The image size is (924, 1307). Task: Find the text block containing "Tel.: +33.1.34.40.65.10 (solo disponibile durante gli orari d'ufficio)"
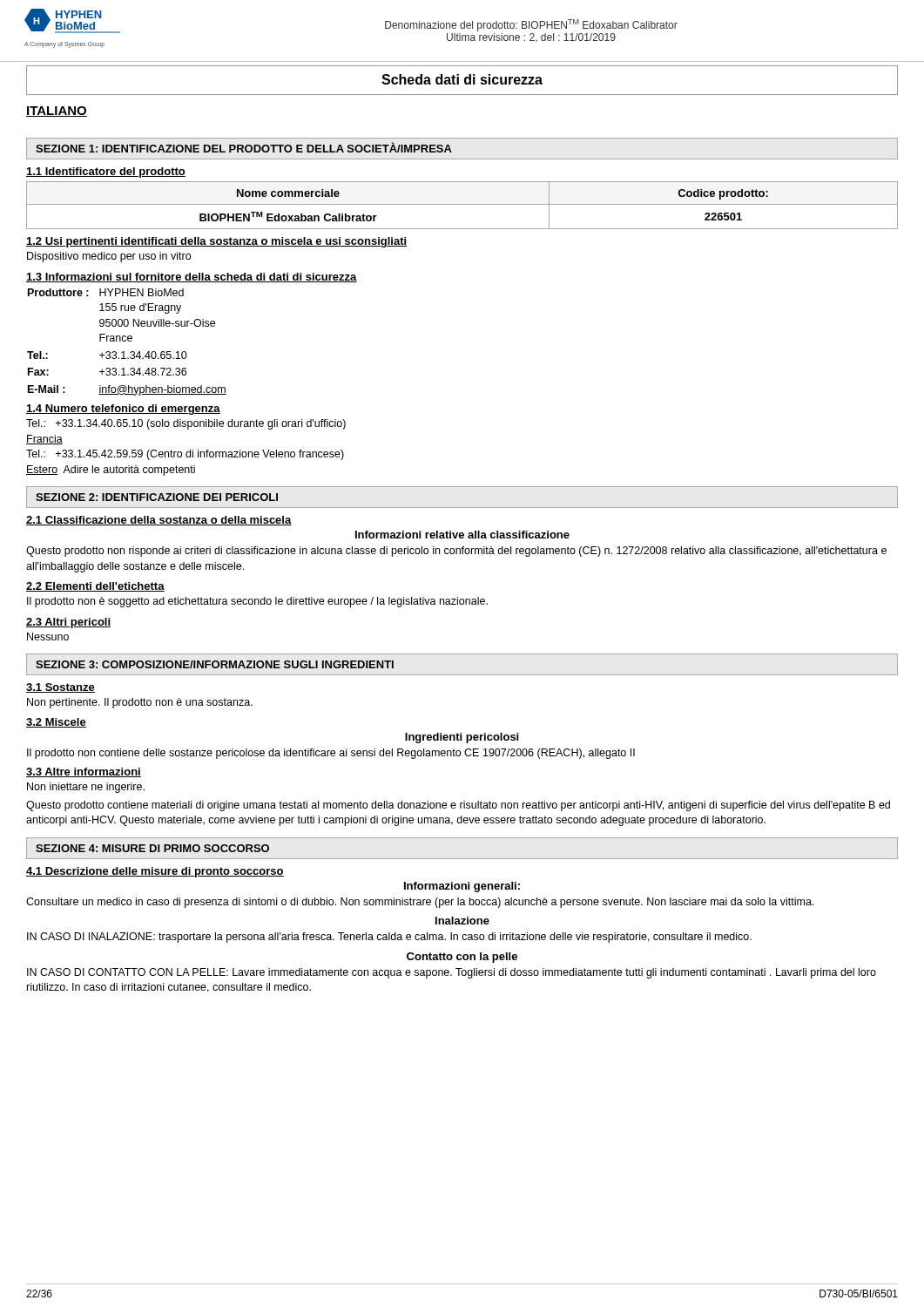pyautogui.click(x=186, y=447)
